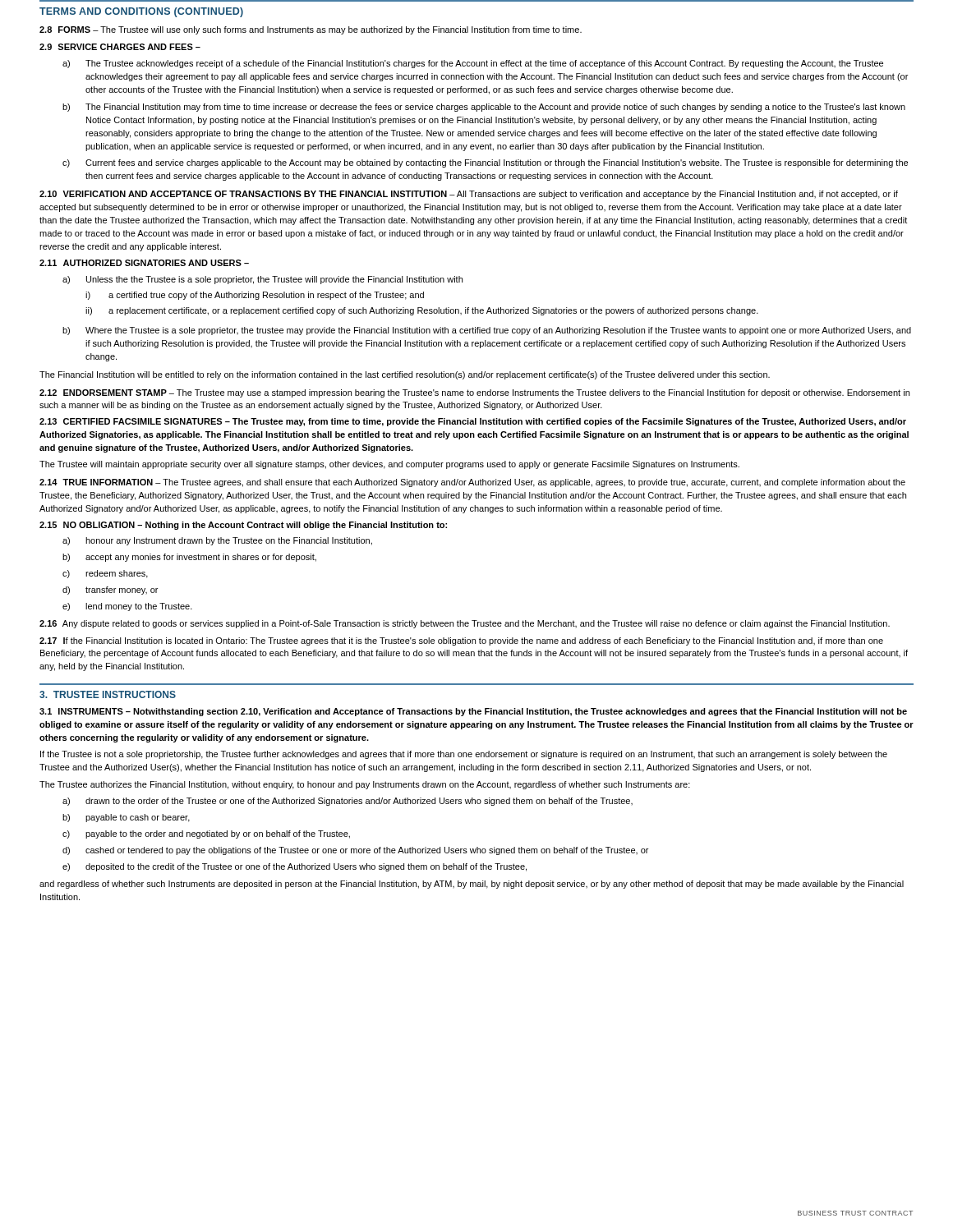Select the text block that reads "The Trustee authorizes"

[365, 784]
